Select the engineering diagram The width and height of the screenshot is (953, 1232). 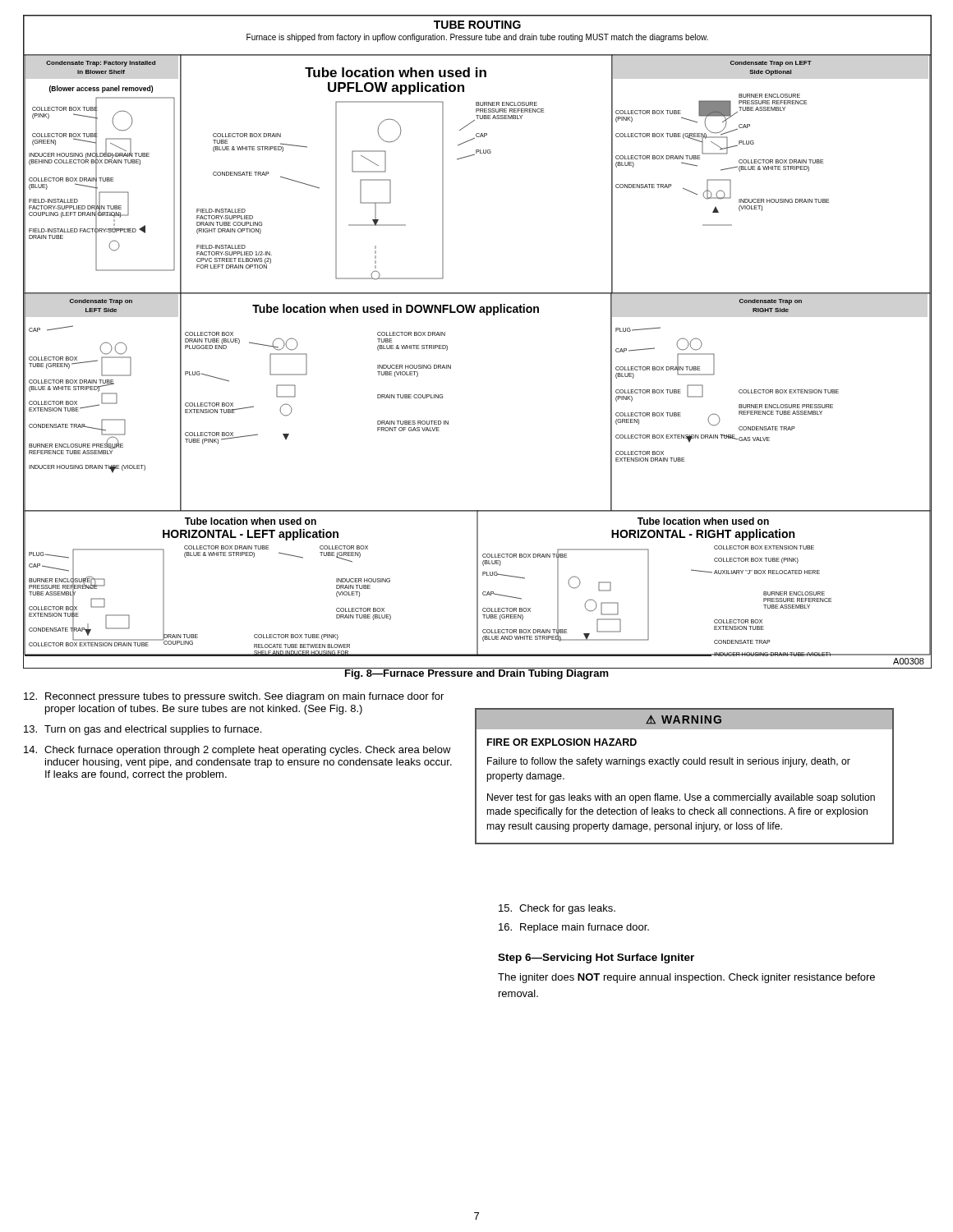(477, 342)
